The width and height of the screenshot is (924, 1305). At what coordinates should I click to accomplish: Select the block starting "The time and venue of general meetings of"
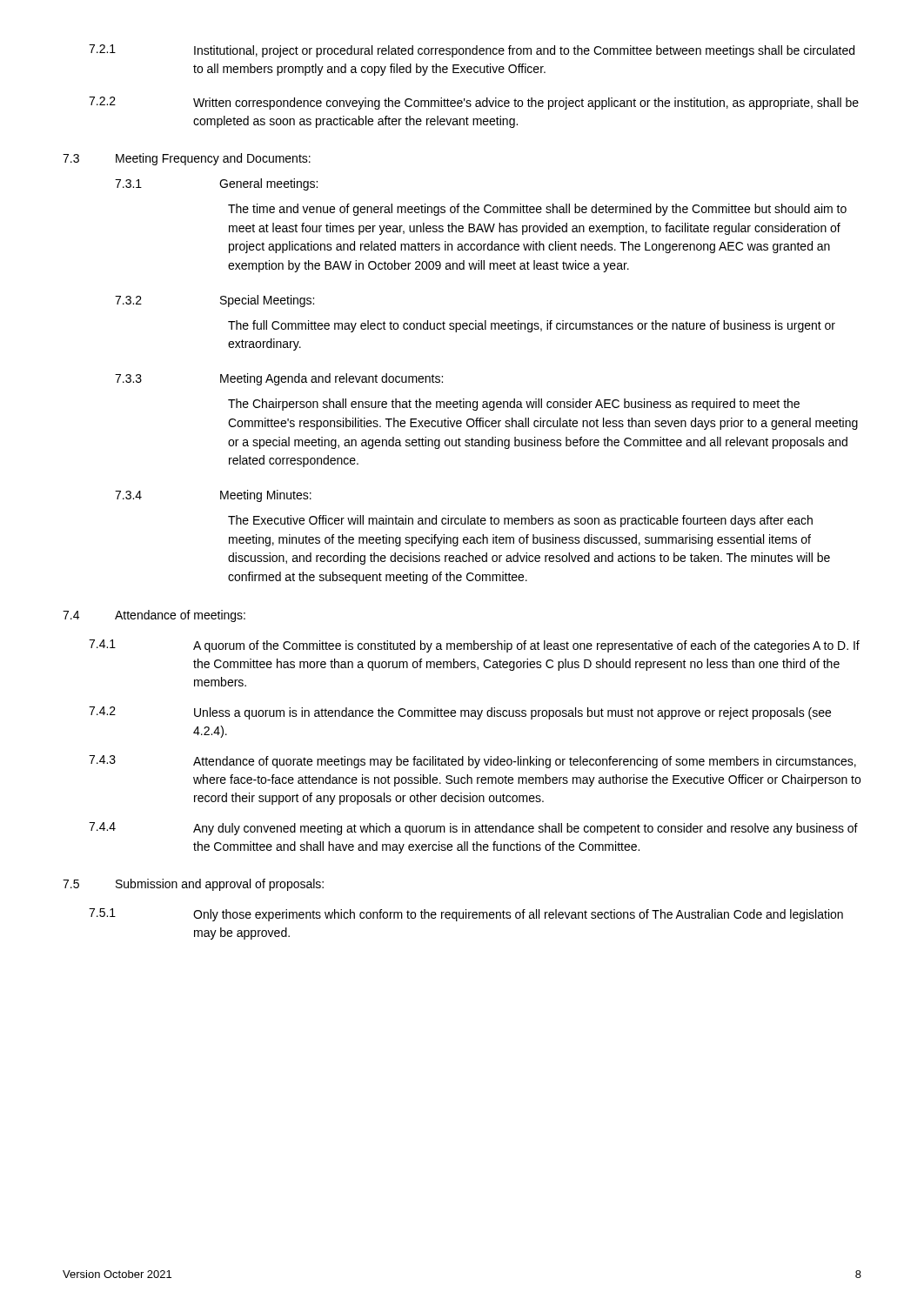[537, 237]
